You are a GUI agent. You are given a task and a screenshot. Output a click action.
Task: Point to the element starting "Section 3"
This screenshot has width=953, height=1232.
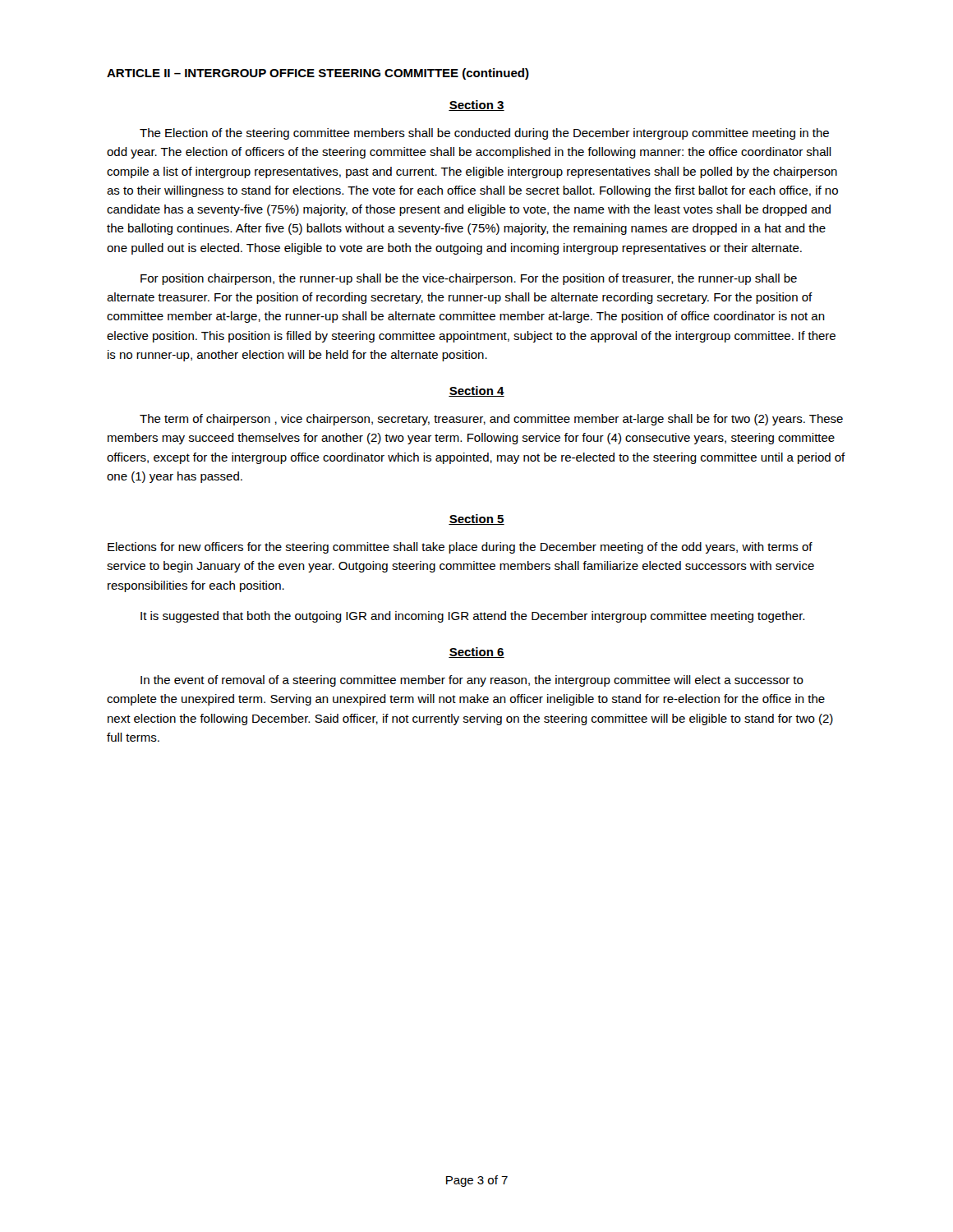[x=476, y=105]
